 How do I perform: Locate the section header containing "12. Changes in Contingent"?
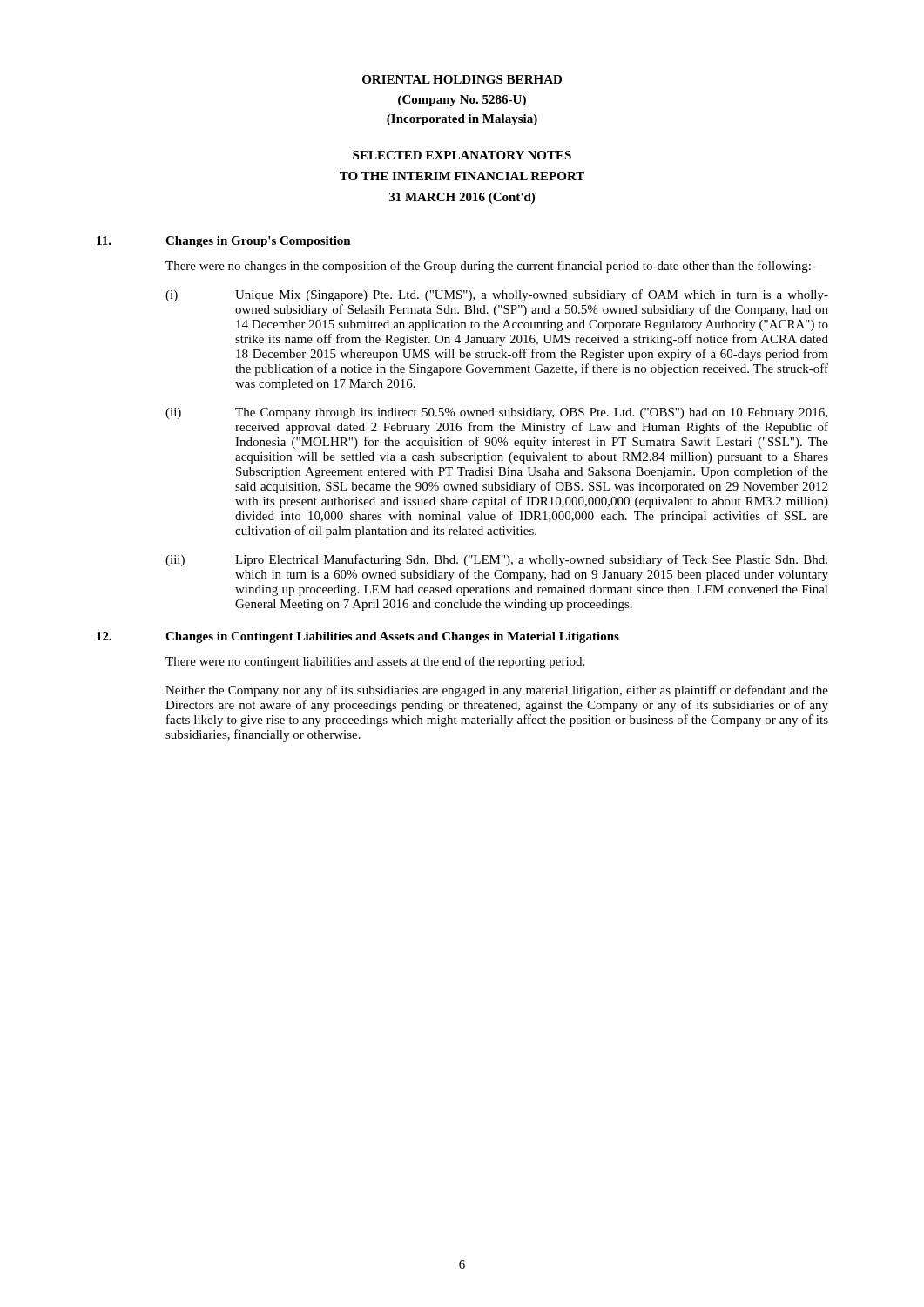(x=357, y=636)
